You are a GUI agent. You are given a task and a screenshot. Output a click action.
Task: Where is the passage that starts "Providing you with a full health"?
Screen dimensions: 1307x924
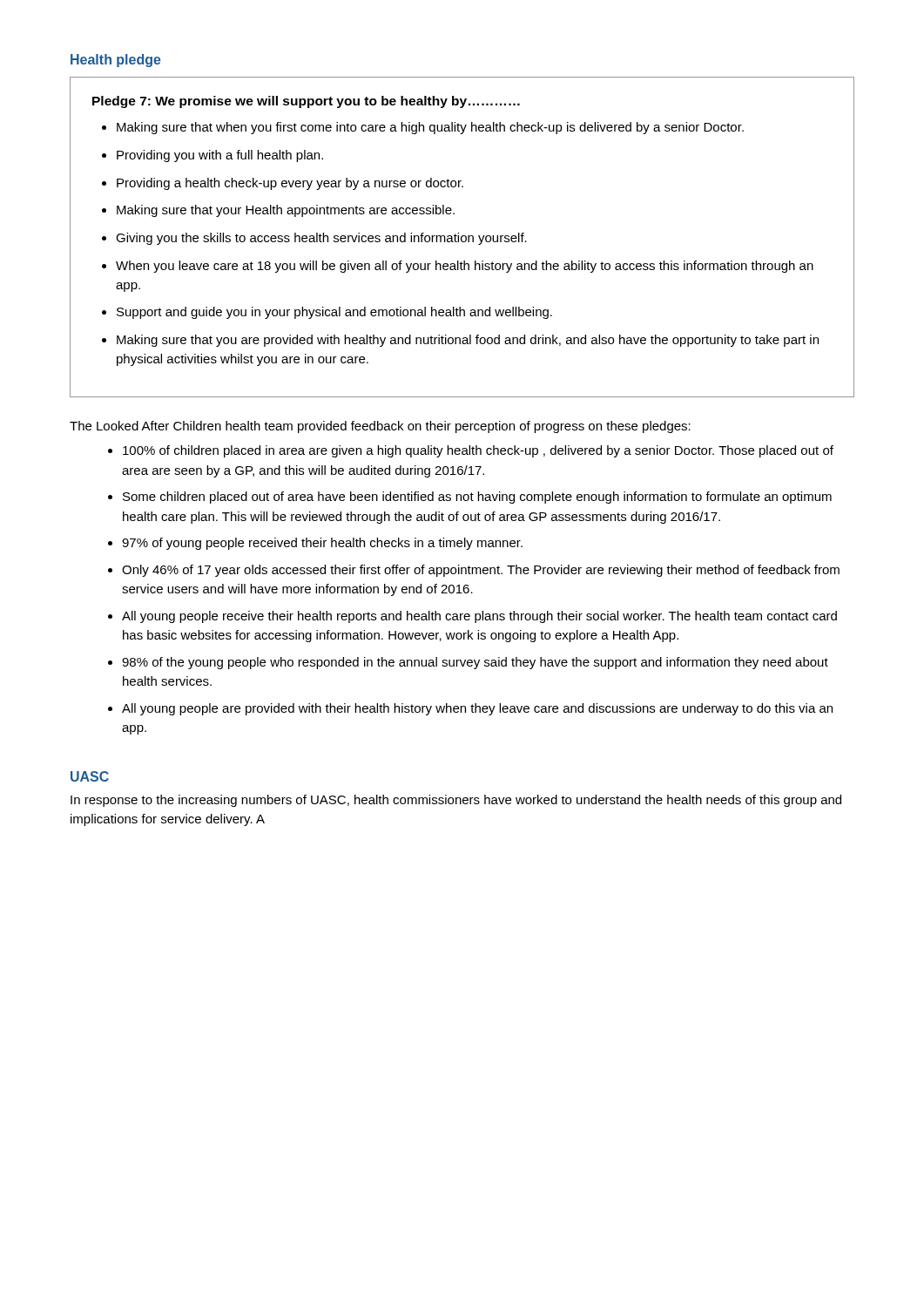[x=220, y=154]
